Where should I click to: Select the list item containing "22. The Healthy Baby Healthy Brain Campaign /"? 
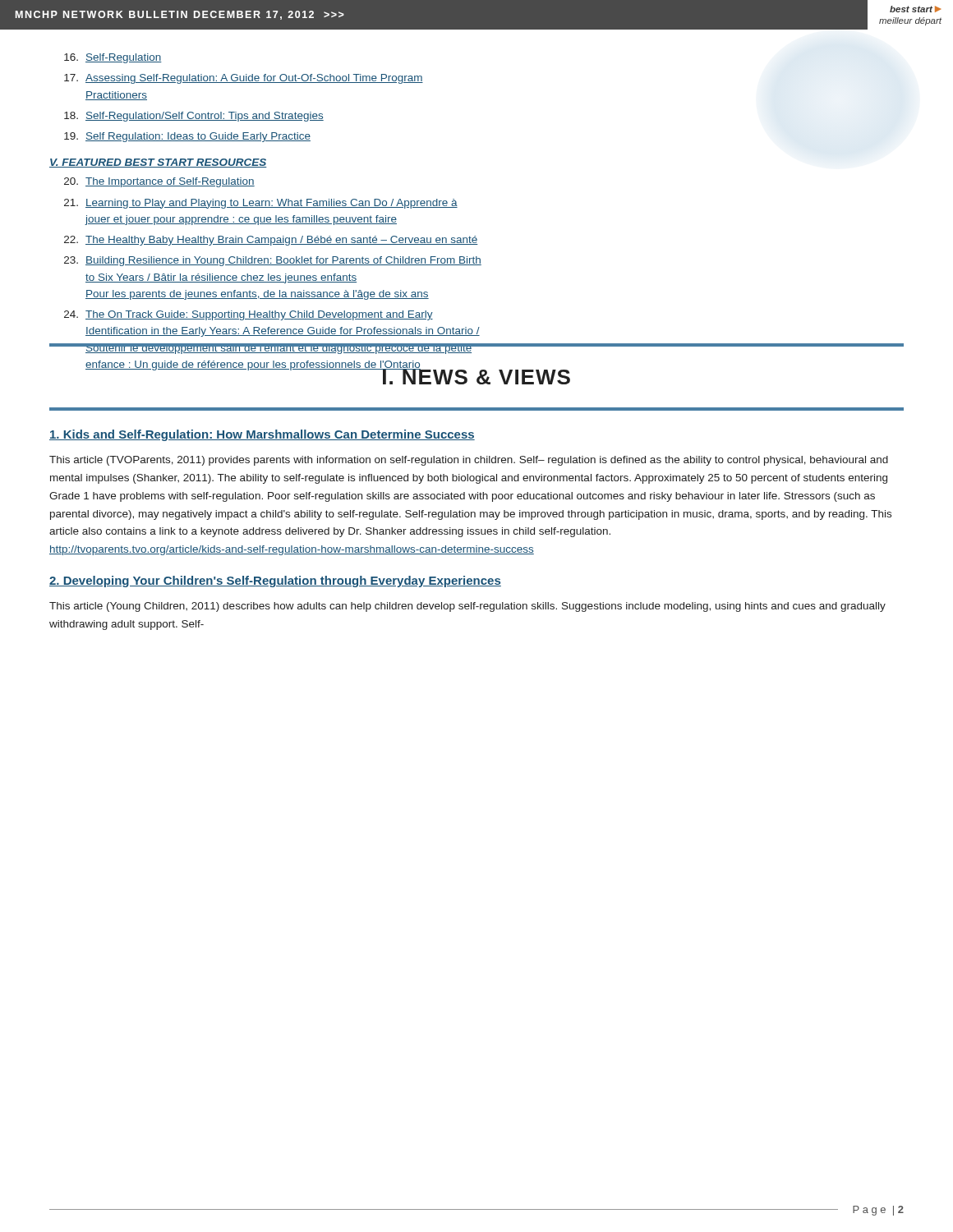pos(263,240)
